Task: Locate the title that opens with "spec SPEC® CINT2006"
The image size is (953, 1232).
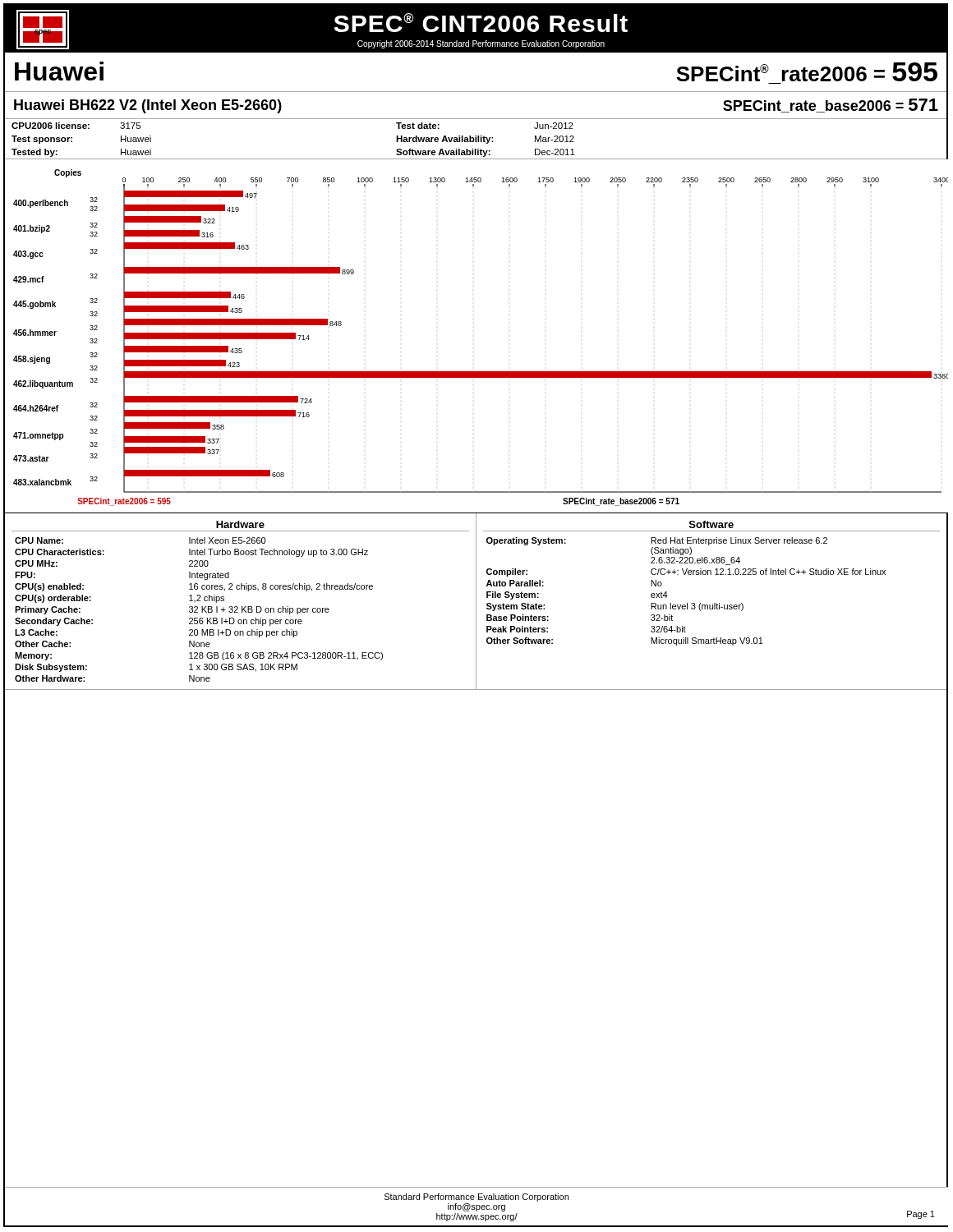Action: [x=476, y=30]
